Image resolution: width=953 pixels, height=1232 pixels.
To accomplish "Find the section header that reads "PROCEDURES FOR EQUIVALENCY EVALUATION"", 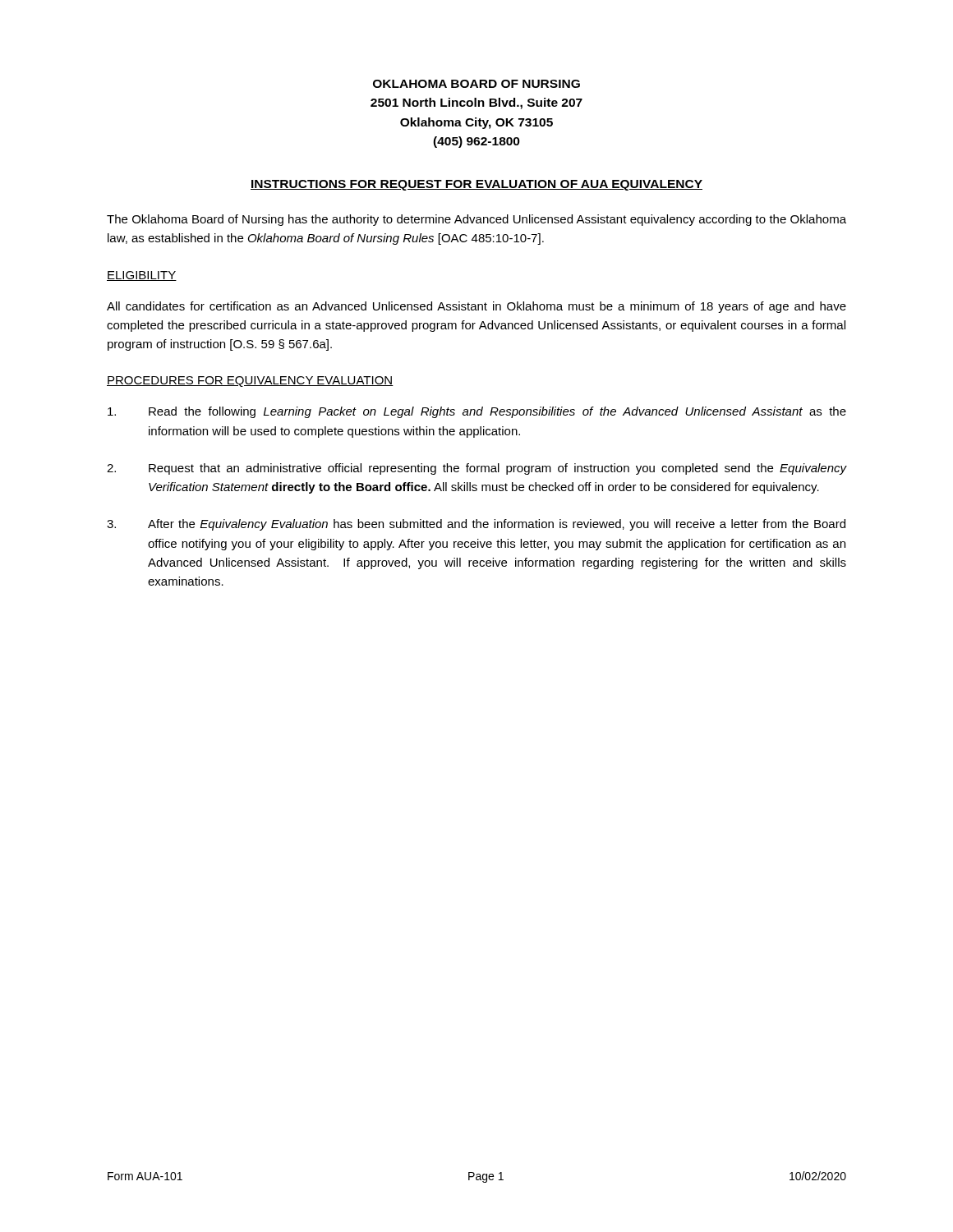I will tap(250, 380).
